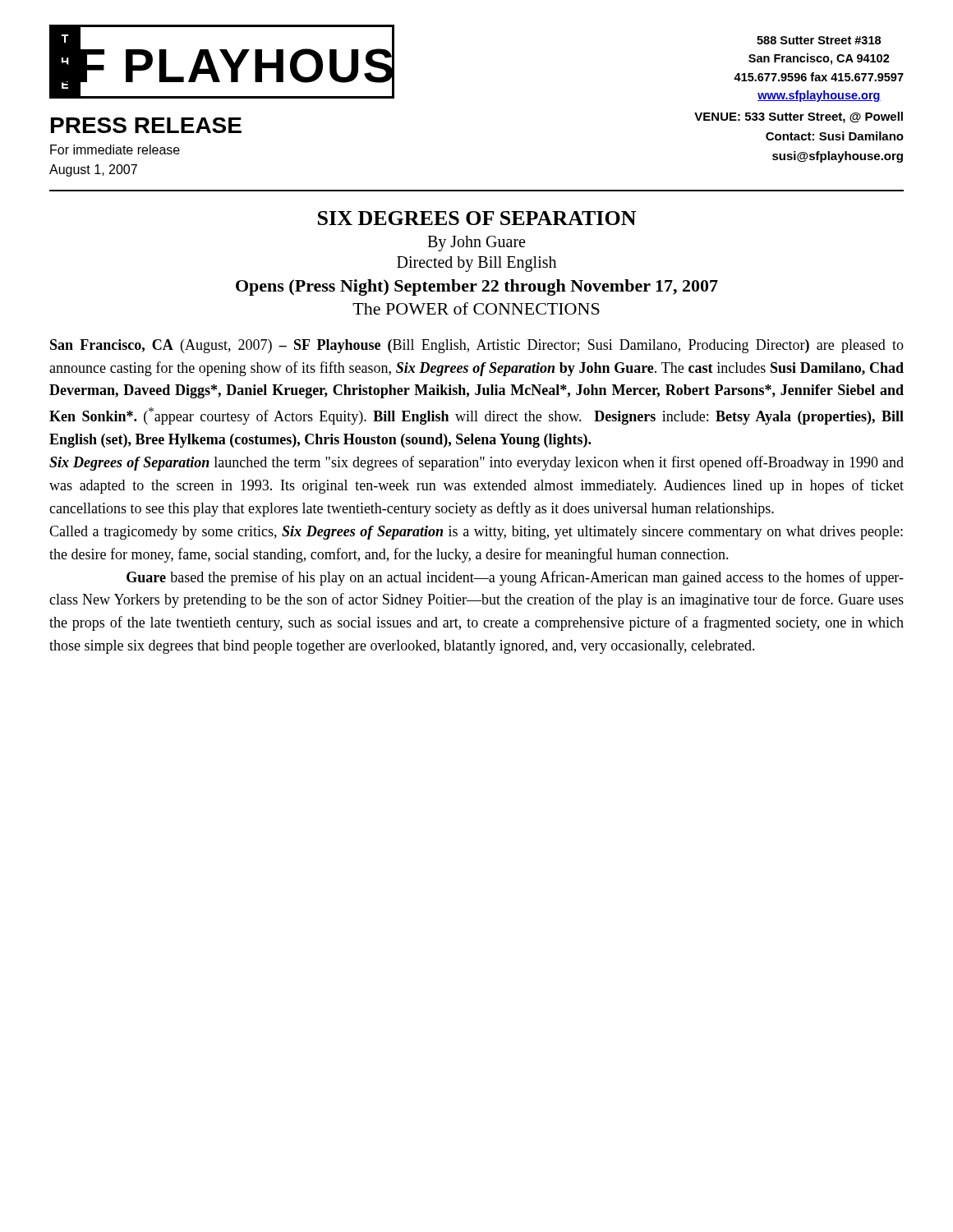Locate the block of text that opens with "588 Sutter Street #318 San Francisco, CA 94102"
This screenshot has width=953, height=1232.
pyautogui.click(x=819, y=68)
